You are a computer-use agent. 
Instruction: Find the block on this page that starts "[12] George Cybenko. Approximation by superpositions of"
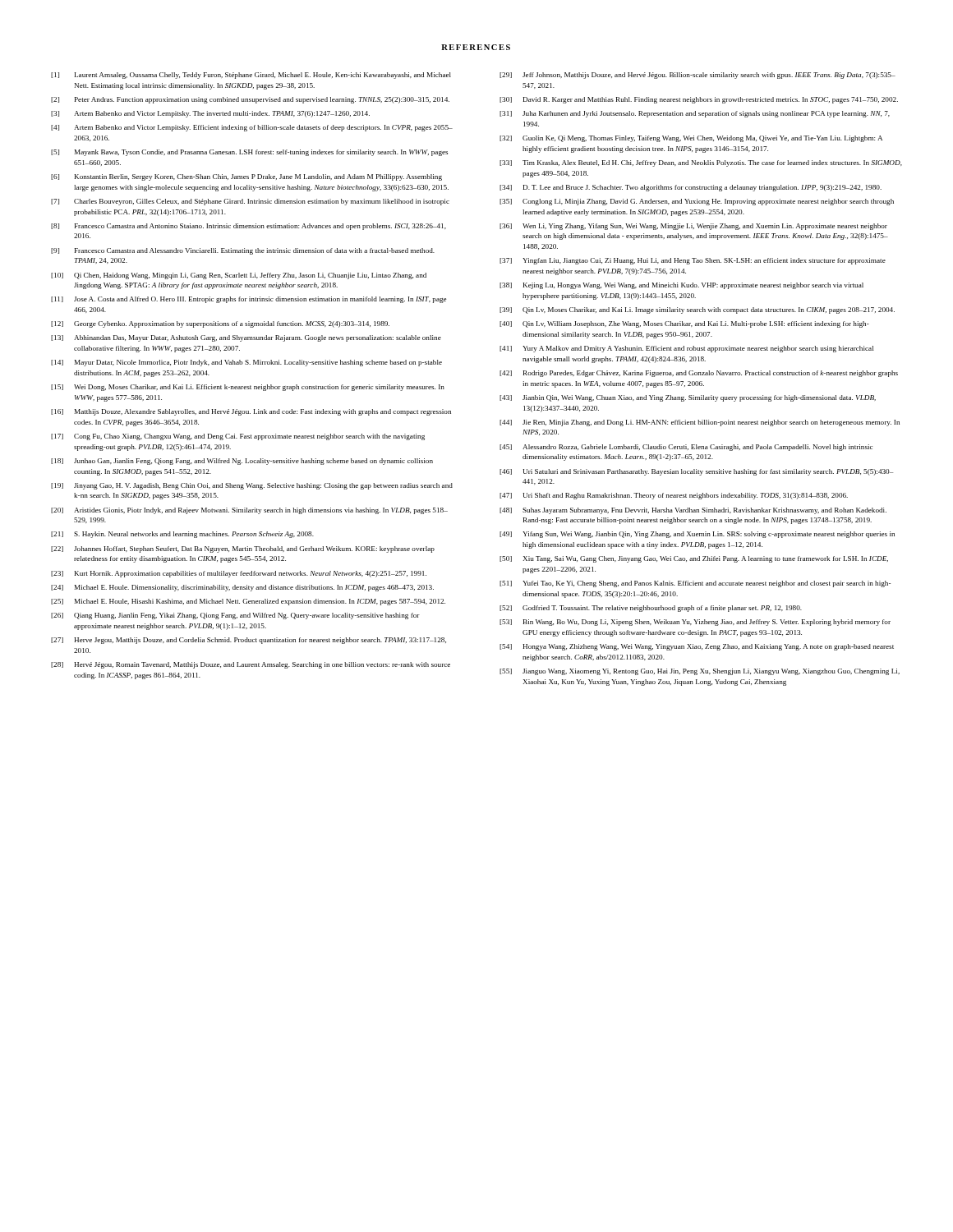tap(252, 324)
